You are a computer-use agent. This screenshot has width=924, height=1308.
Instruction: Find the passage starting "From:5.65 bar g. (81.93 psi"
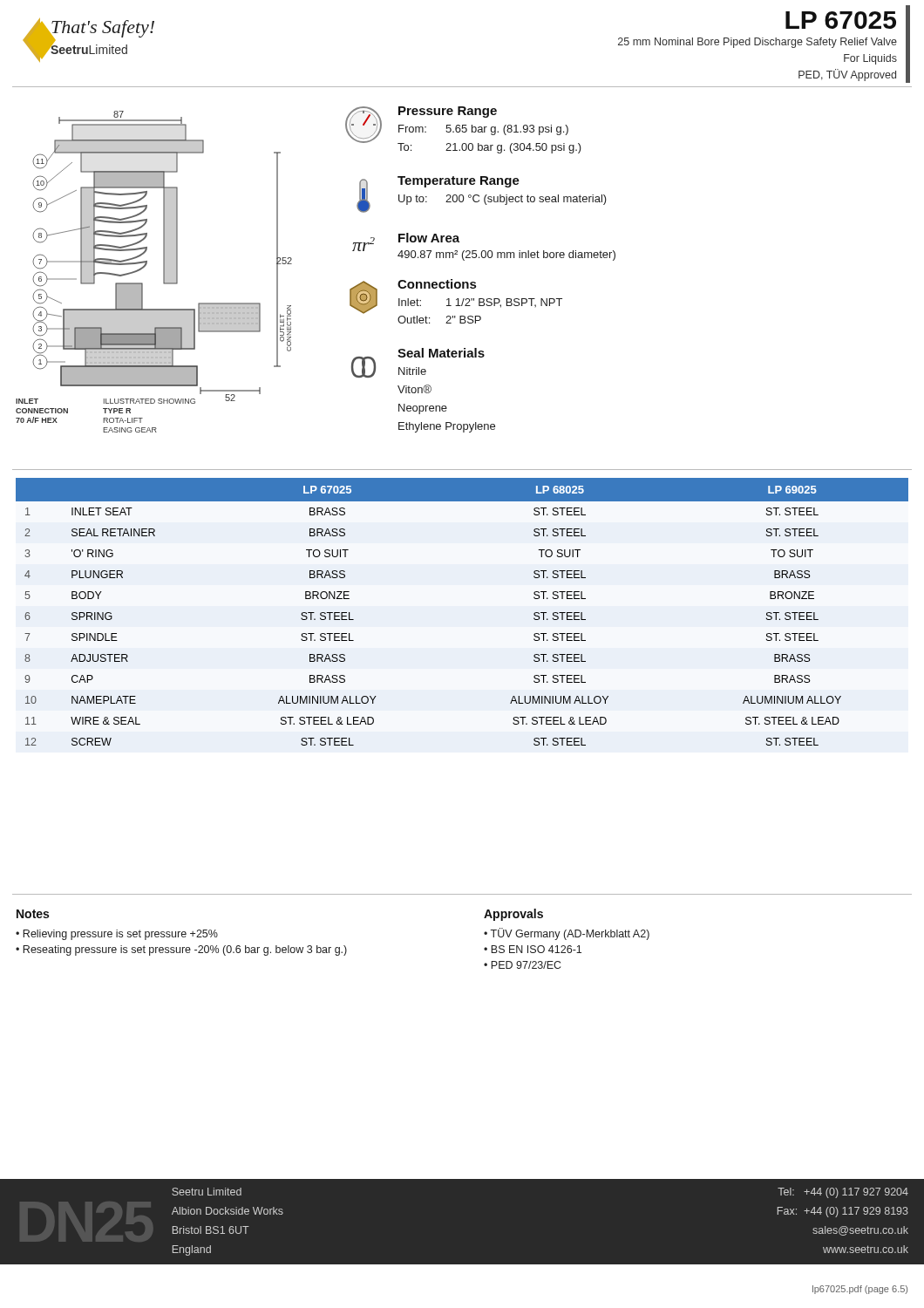[x=489, y=138]
